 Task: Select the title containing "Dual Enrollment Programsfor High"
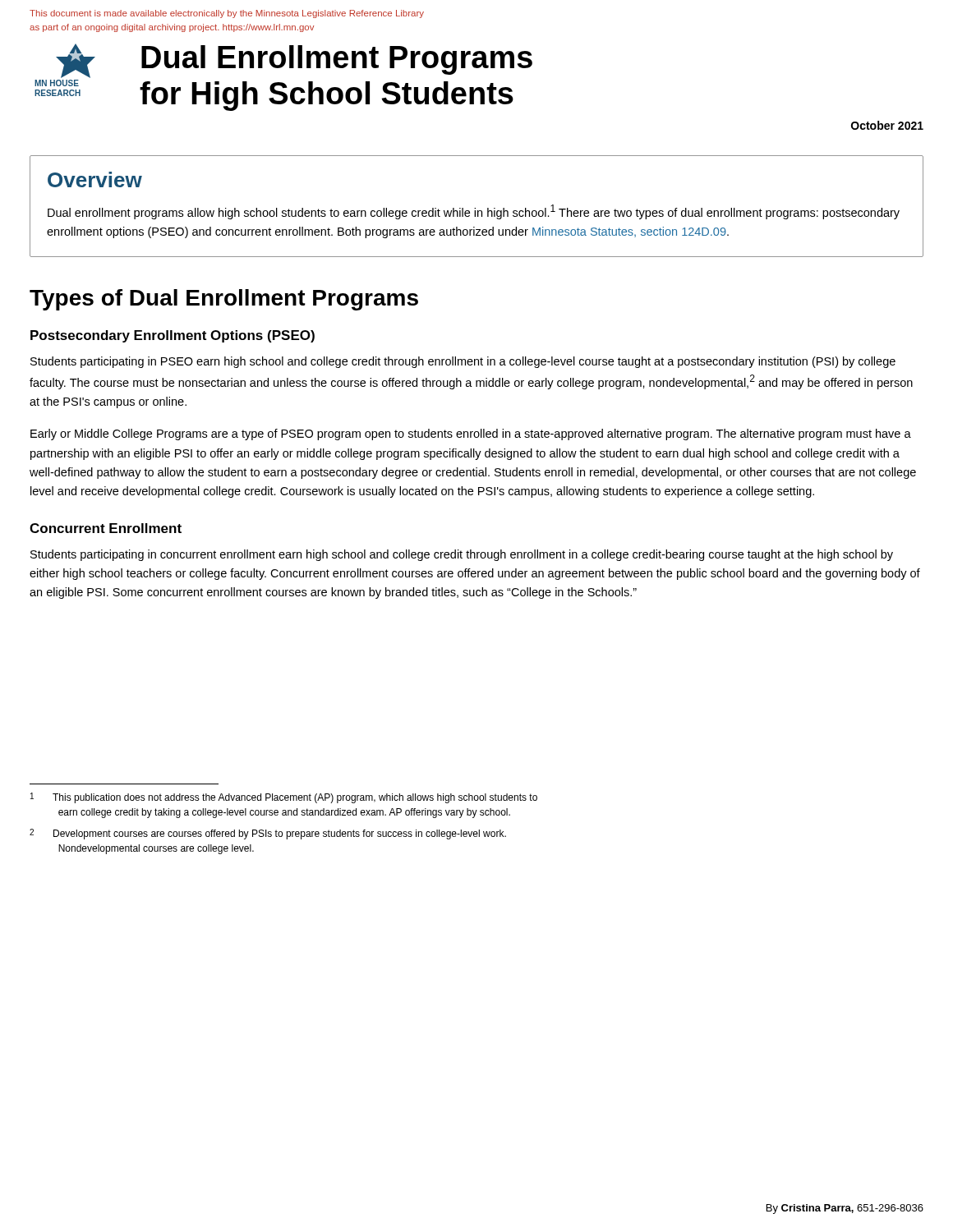click(337, 60)
